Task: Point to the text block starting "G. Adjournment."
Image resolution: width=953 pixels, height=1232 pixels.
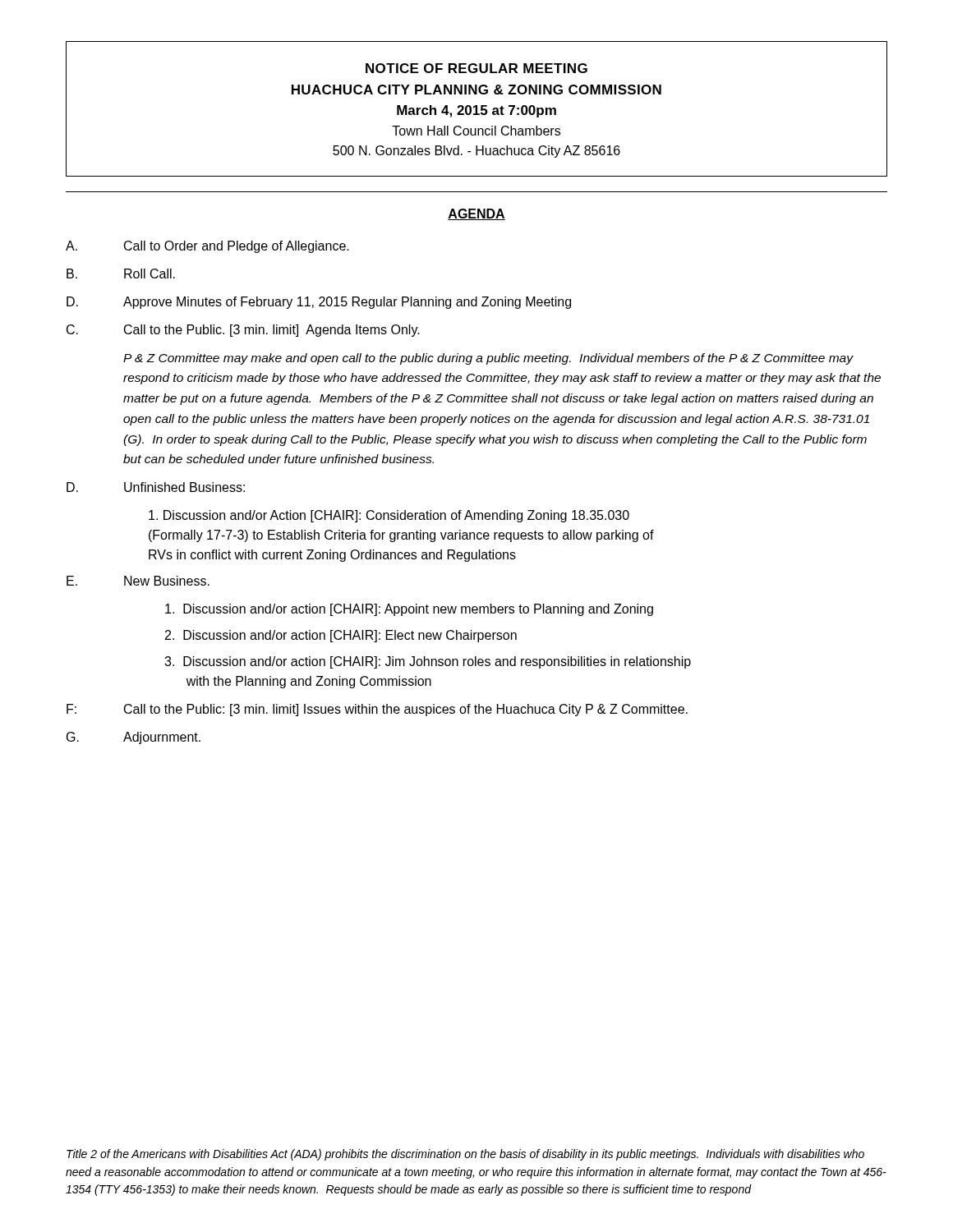Action: click(134, 738)
